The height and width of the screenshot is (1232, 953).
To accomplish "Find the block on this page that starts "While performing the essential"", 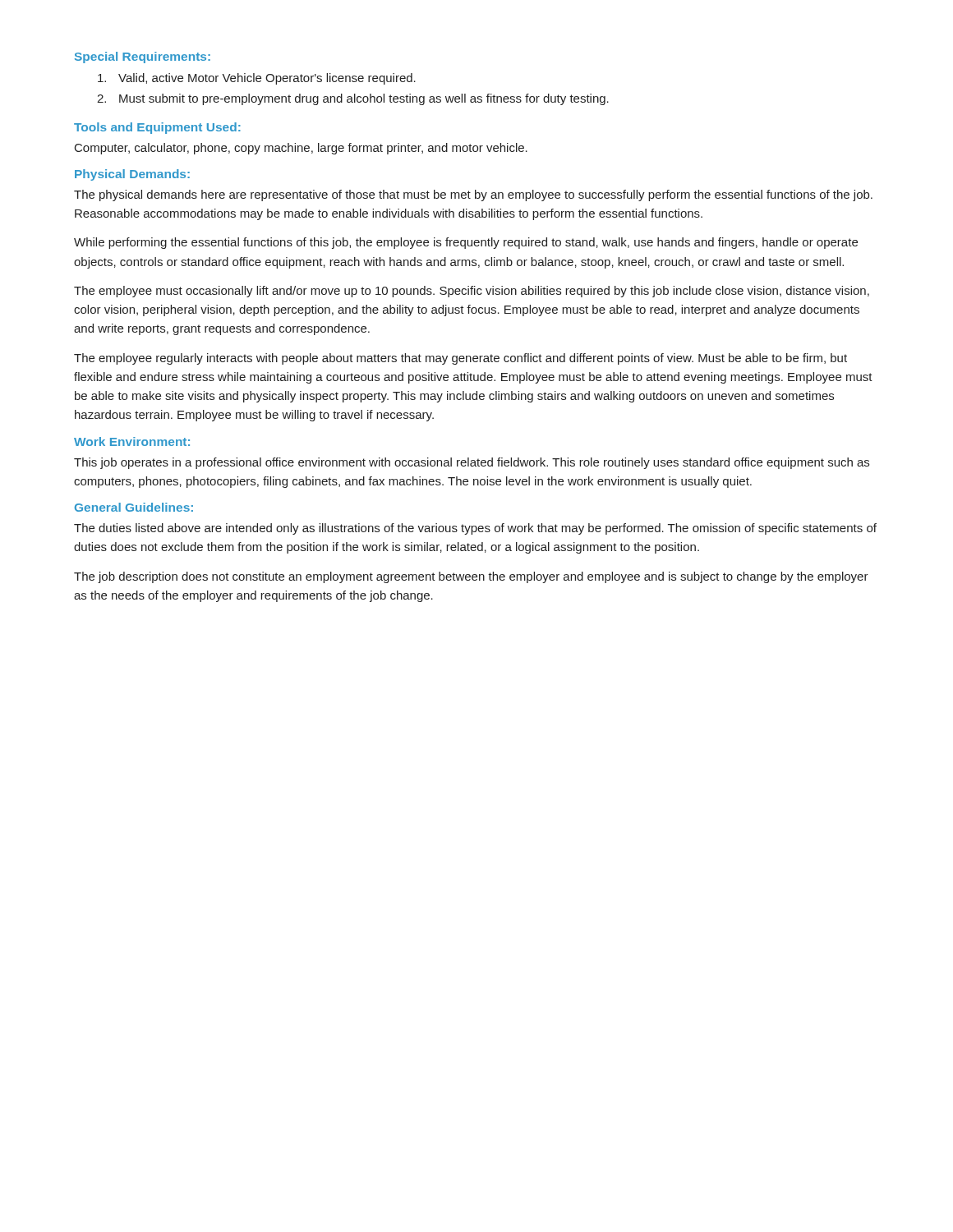I will click(466, 252).
